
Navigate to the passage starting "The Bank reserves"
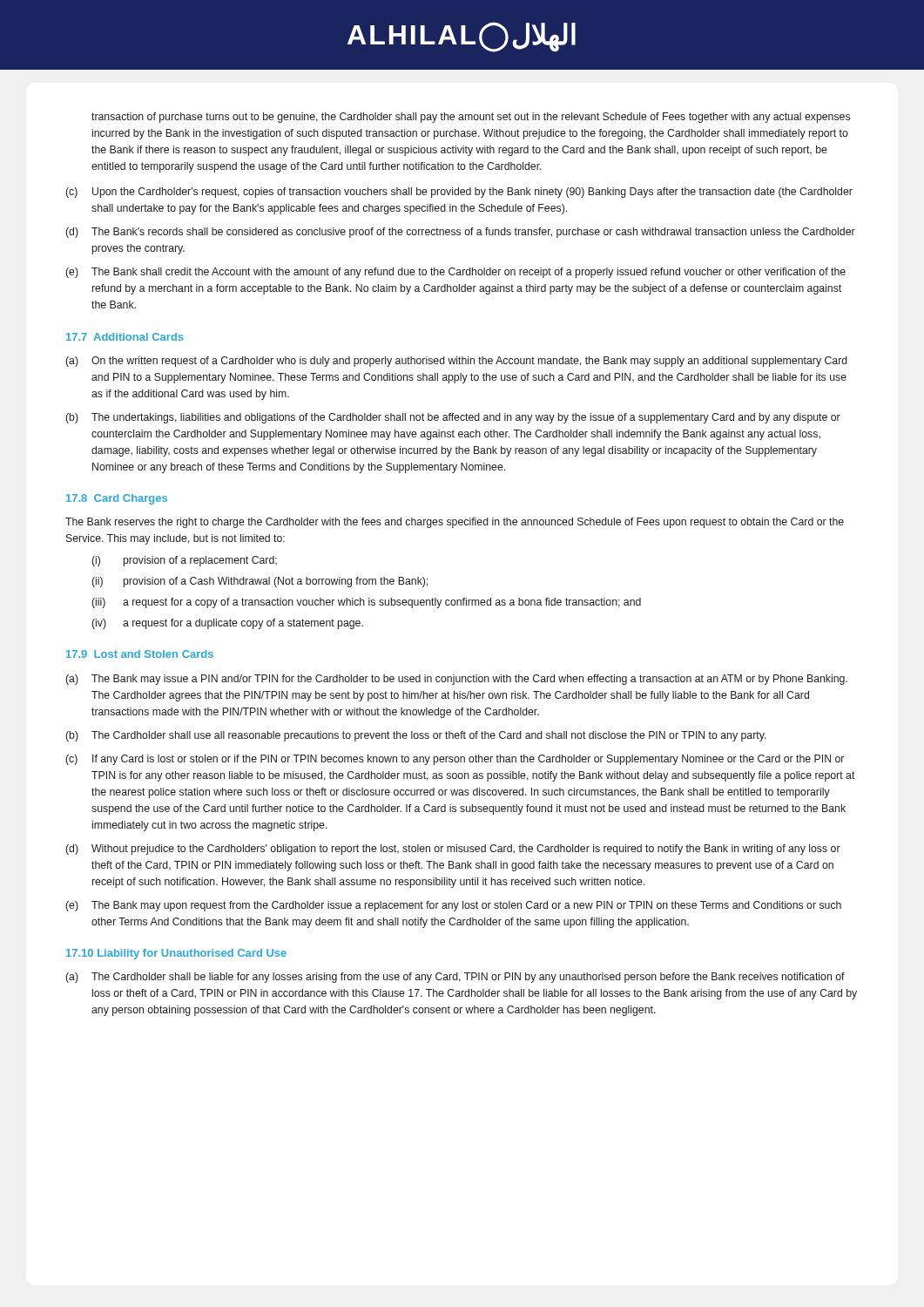[455, 530]
